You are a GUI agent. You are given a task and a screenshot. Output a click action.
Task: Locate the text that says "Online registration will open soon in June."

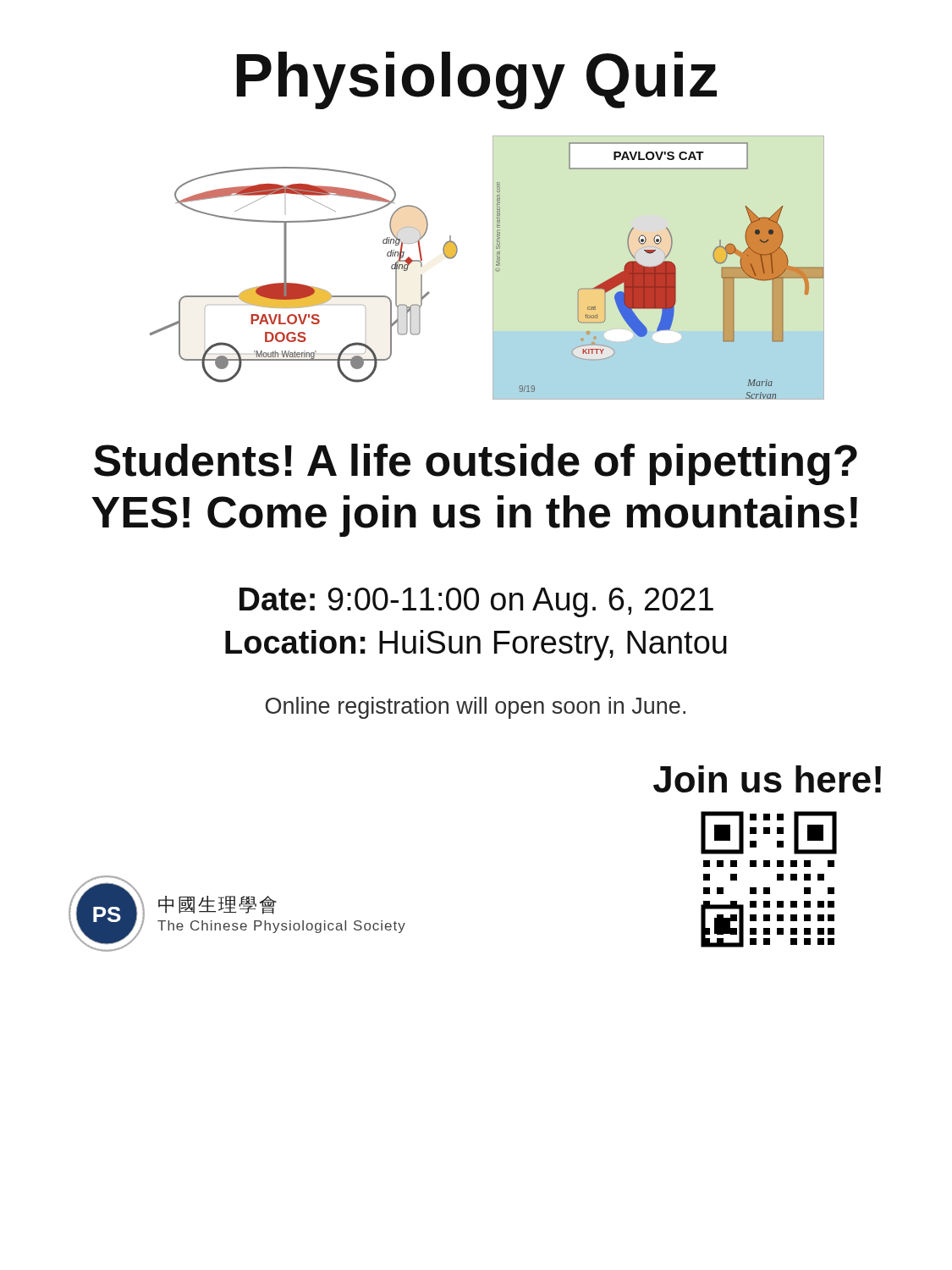click(x=476, y=706)
